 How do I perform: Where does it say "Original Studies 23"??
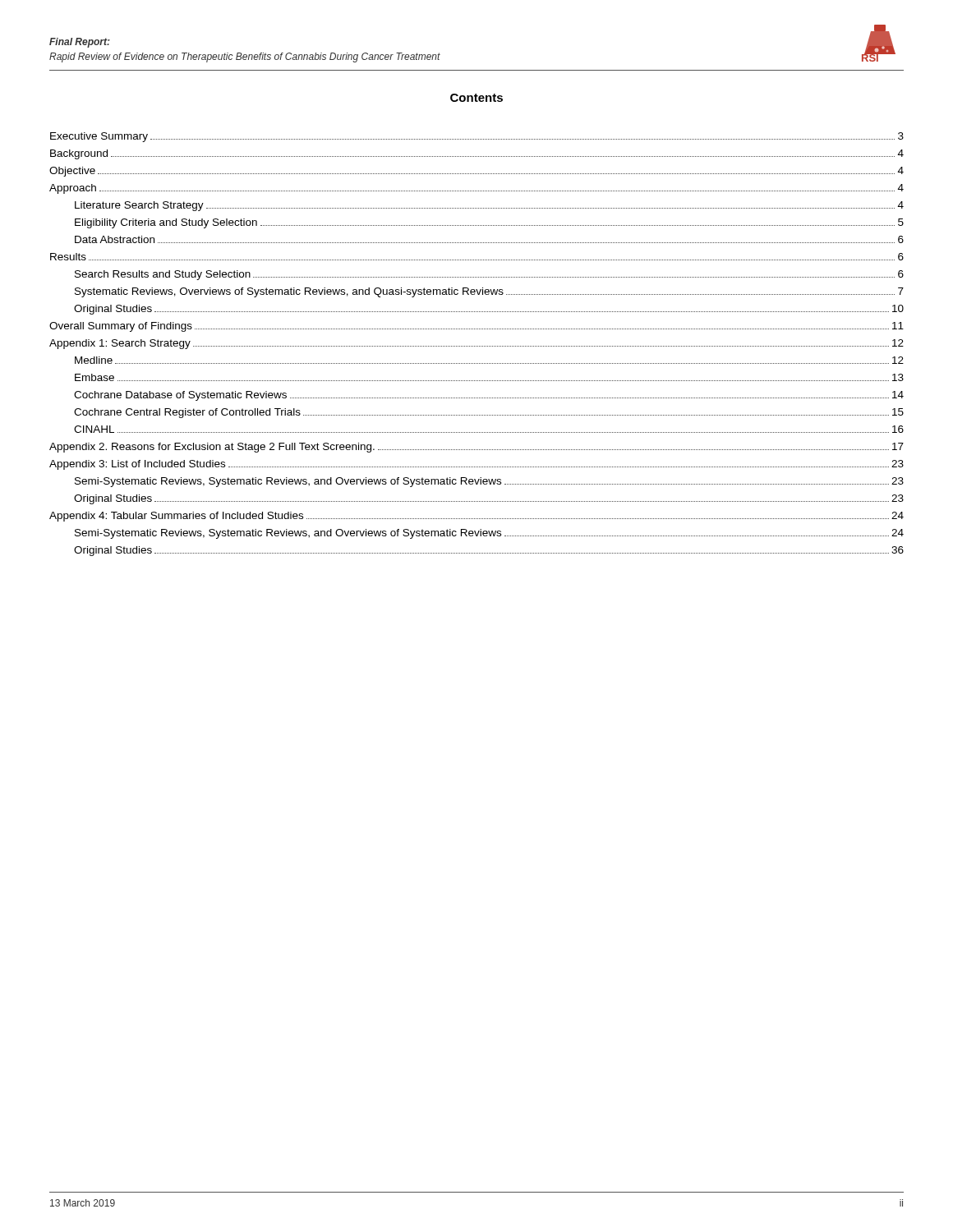pos(476,498)
